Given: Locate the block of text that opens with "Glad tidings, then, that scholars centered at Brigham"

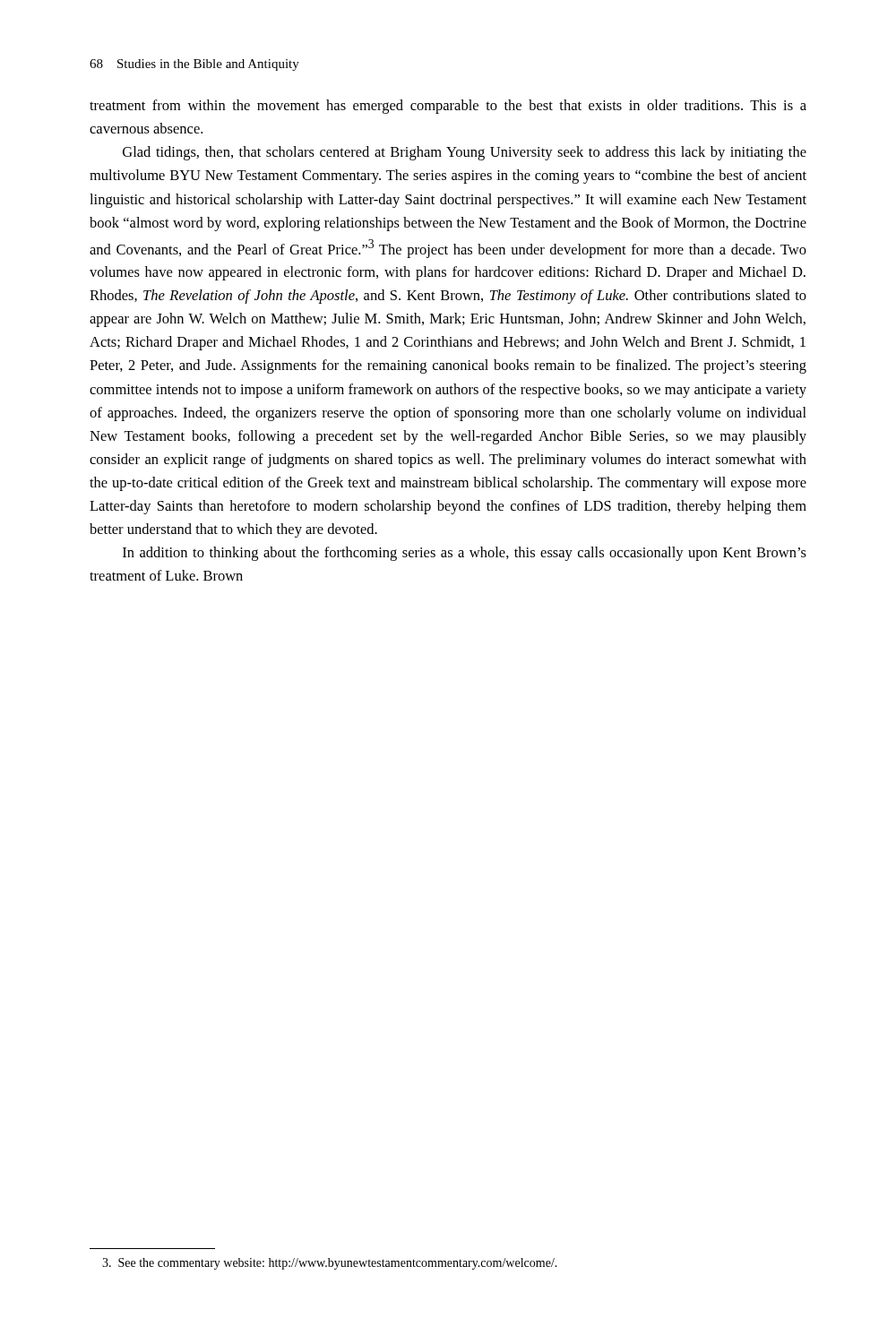Looking at the screenshot, I should pos(448,341).
